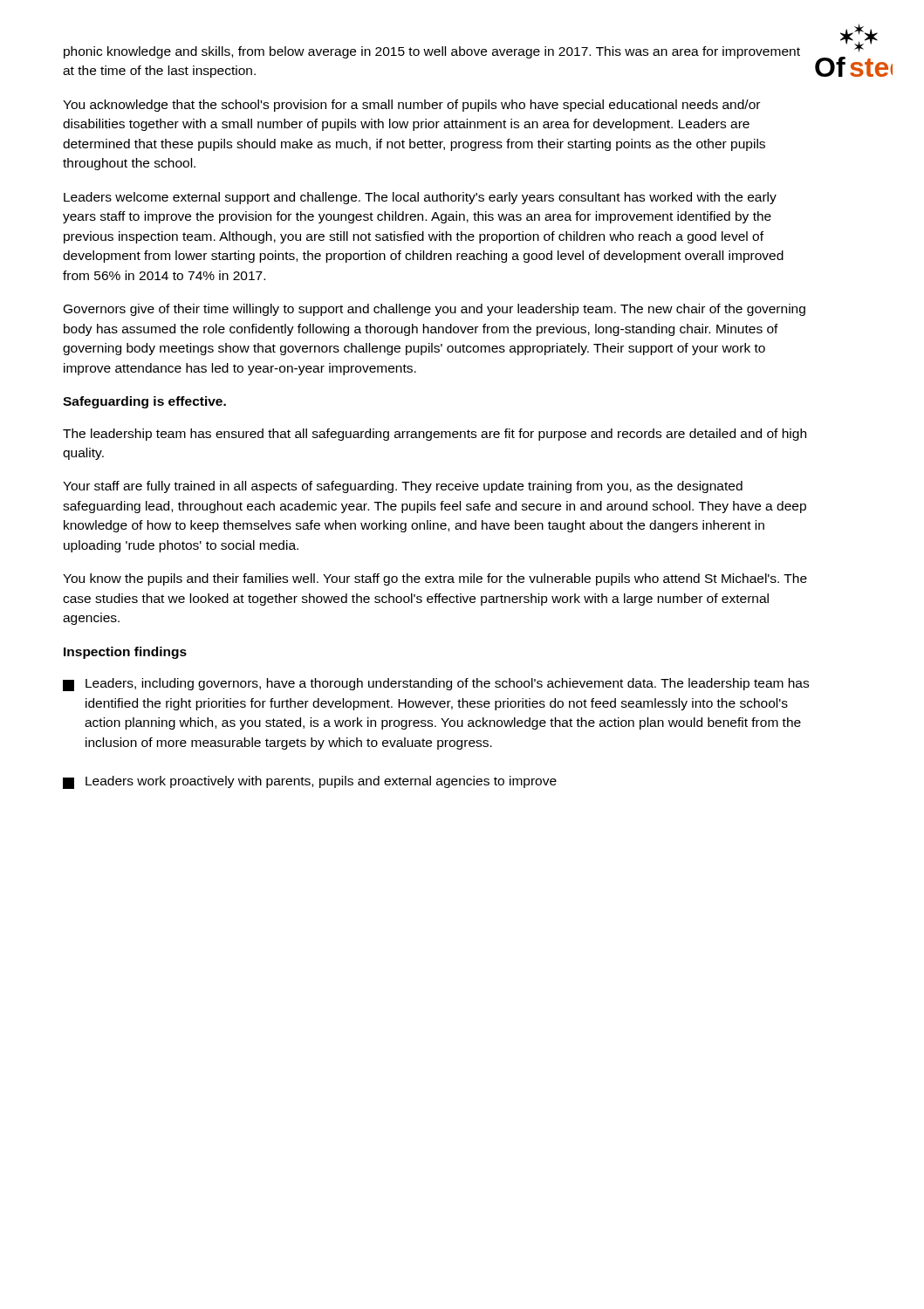This screenshot has width=924, height=1309.
Task: Select the text block with the text "phonic knowledge and skills, from"
Action: pyautogui.click(x=431, y=61)
